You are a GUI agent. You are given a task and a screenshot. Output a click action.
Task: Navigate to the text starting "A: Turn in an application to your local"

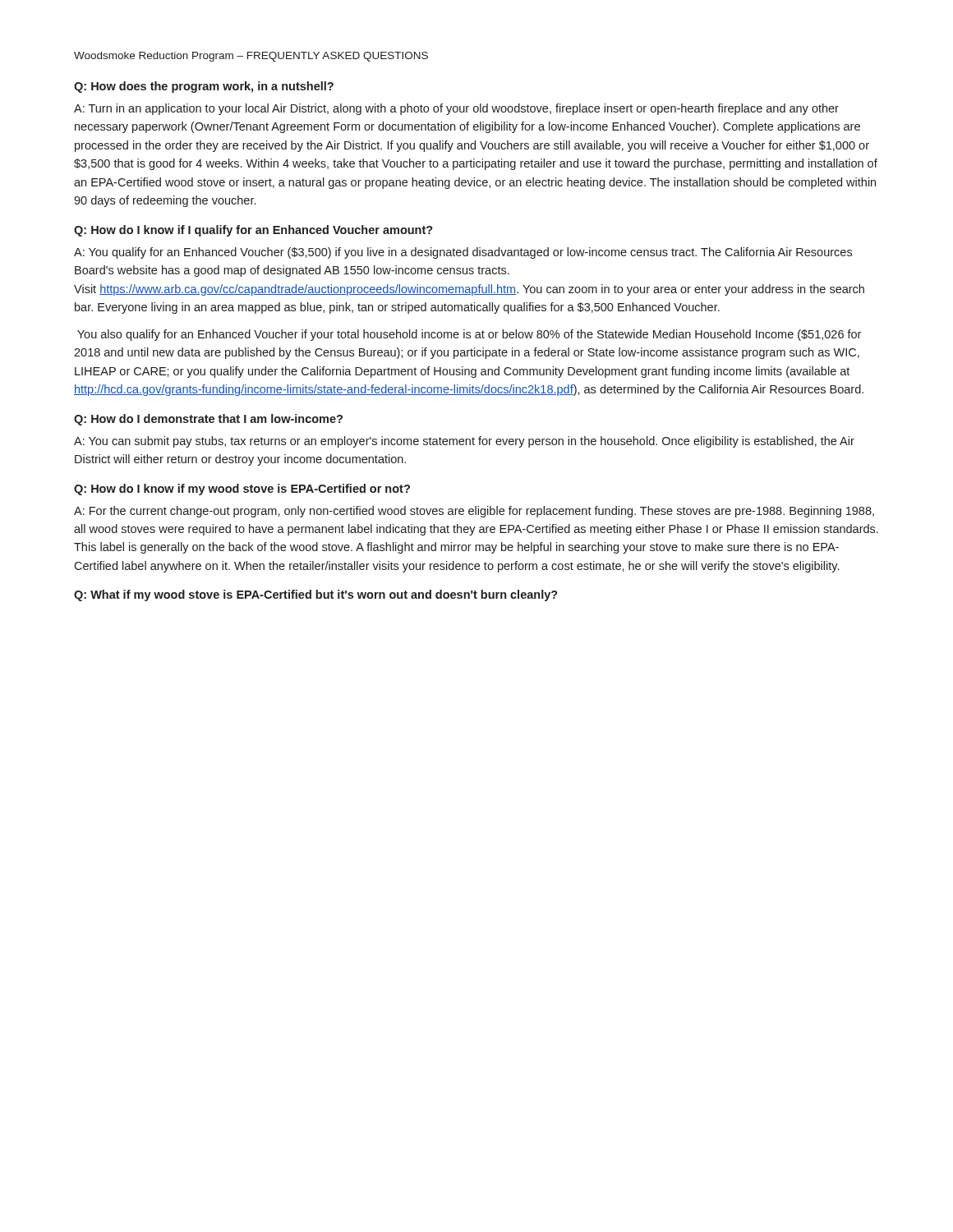pyautogui.click(x=476, y=155)
